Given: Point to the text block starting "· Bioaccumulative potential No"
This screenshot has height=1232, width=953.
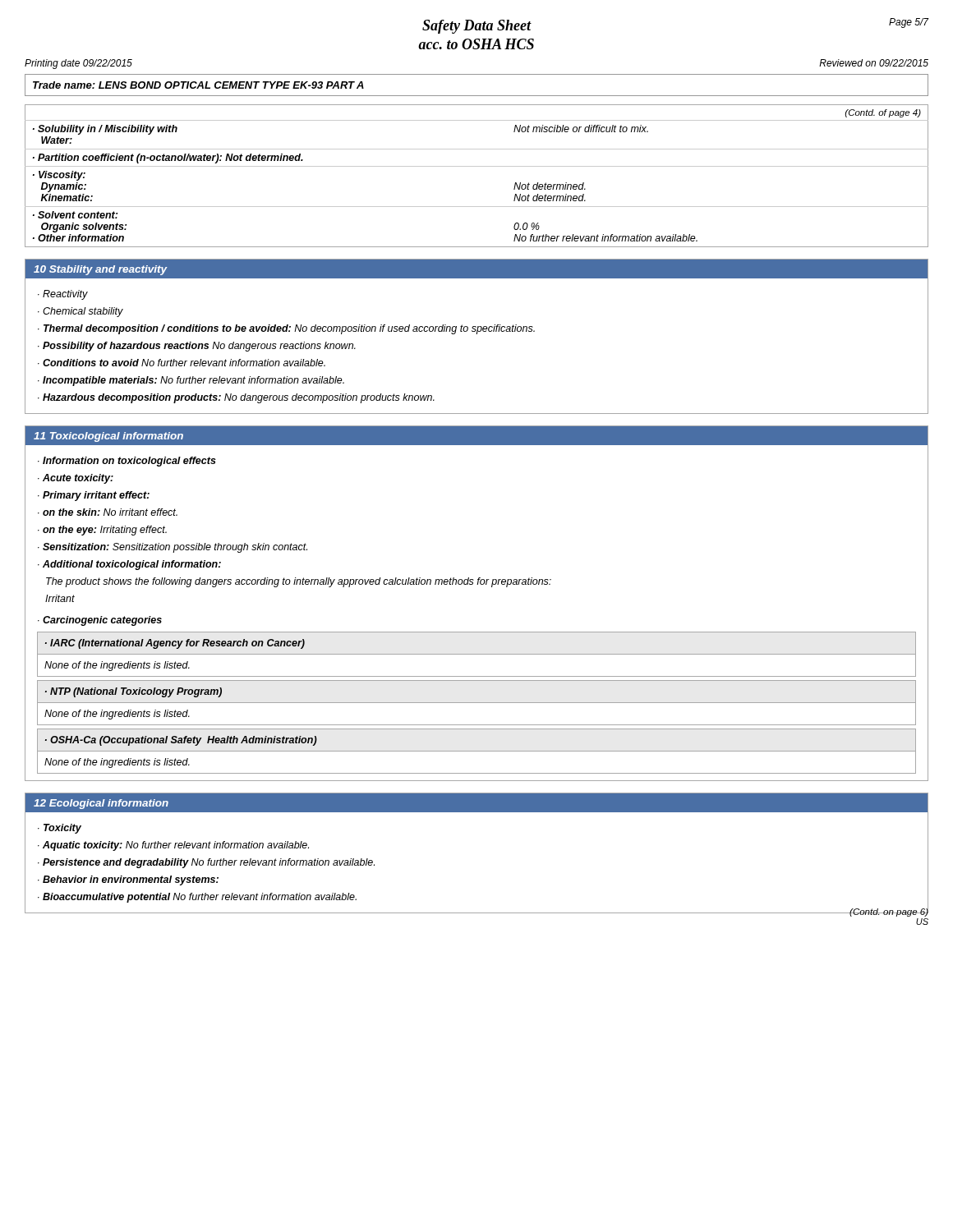Looking at the screenshot, I should click(197, 897).
